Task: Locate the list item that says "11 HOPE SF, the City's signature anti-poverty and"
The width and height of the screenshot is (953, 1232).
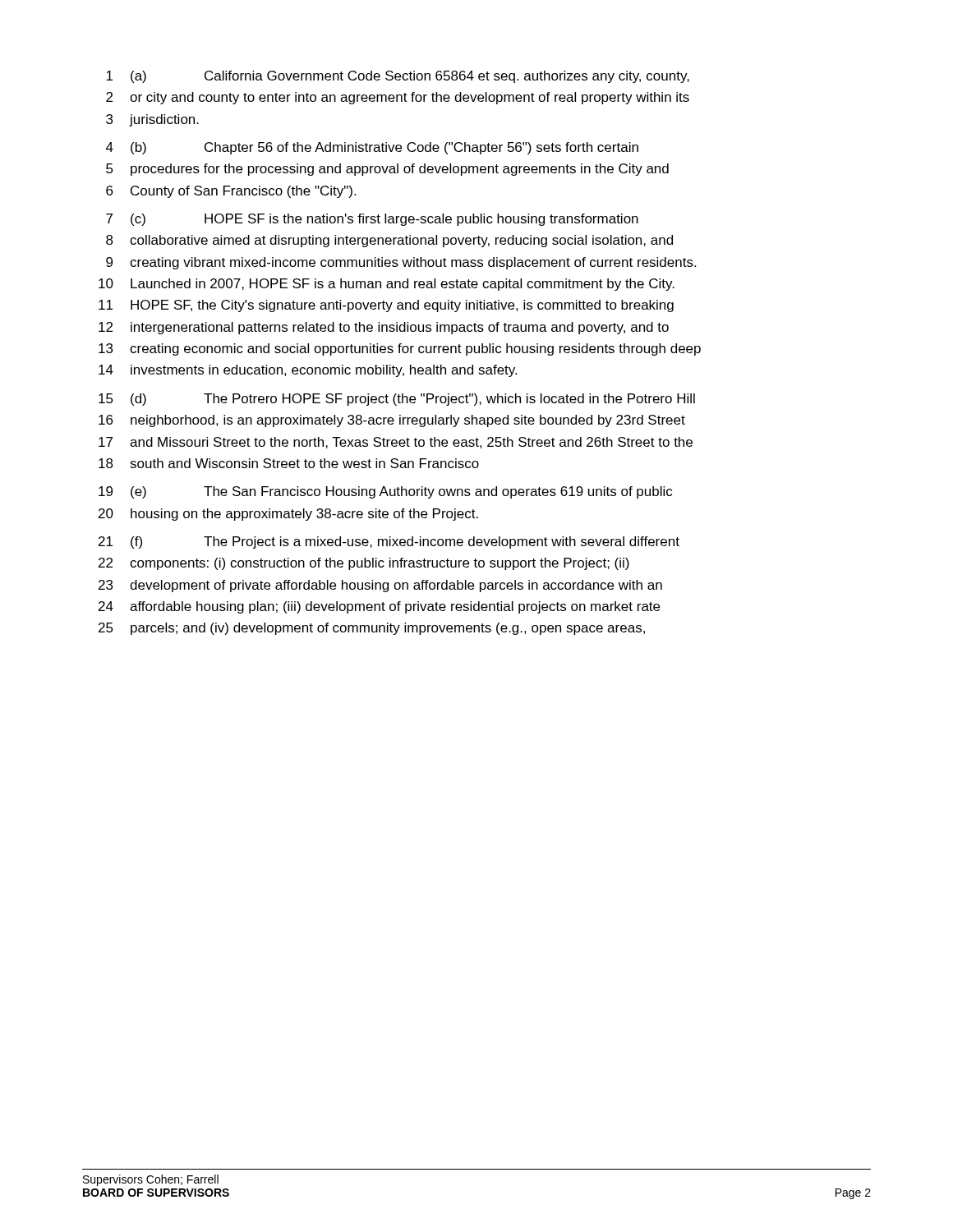Action: point(476,306)
